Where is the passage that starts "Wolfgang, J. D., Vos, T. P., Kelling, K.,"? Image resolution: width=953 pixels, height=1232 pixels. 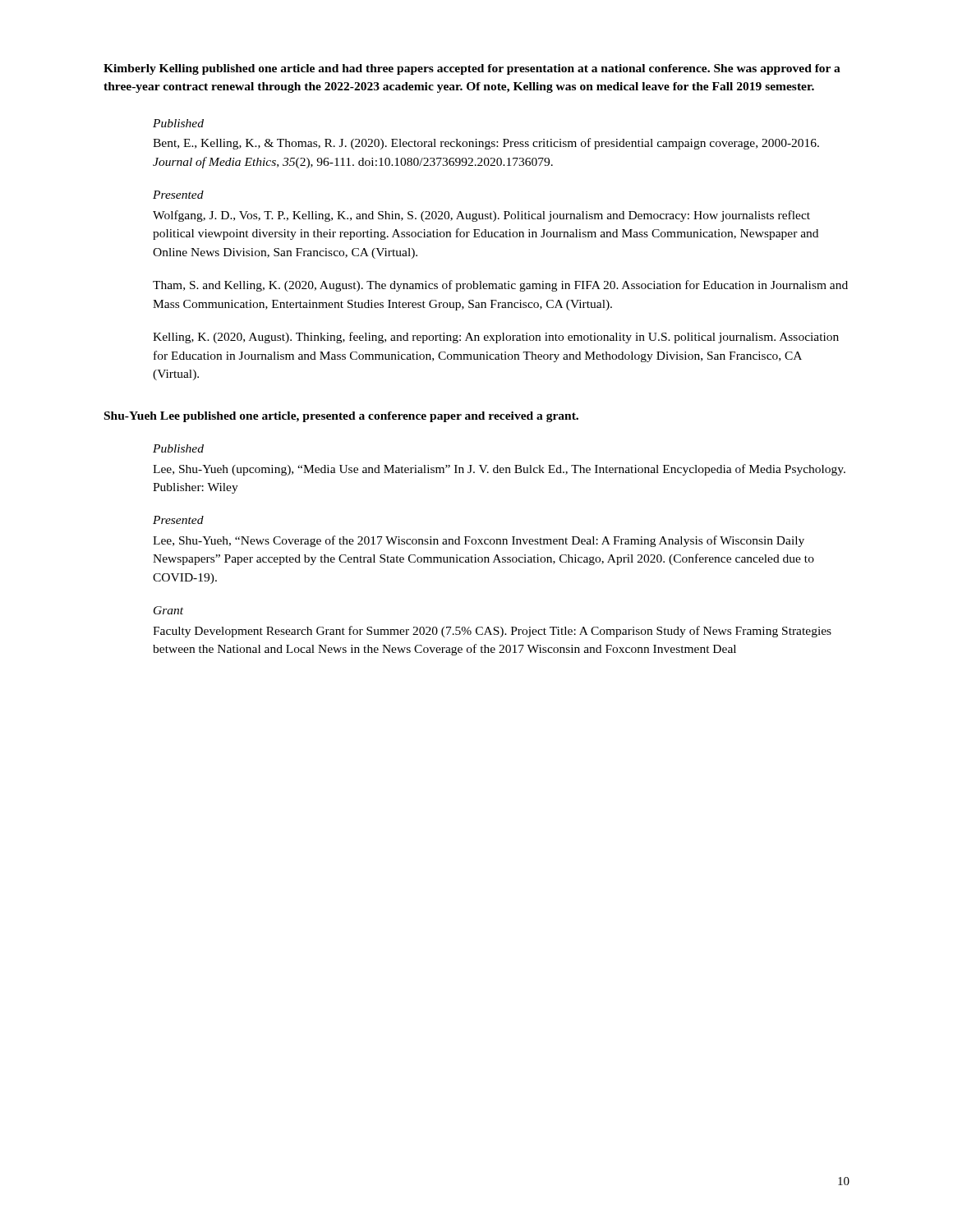coord(486,233)
